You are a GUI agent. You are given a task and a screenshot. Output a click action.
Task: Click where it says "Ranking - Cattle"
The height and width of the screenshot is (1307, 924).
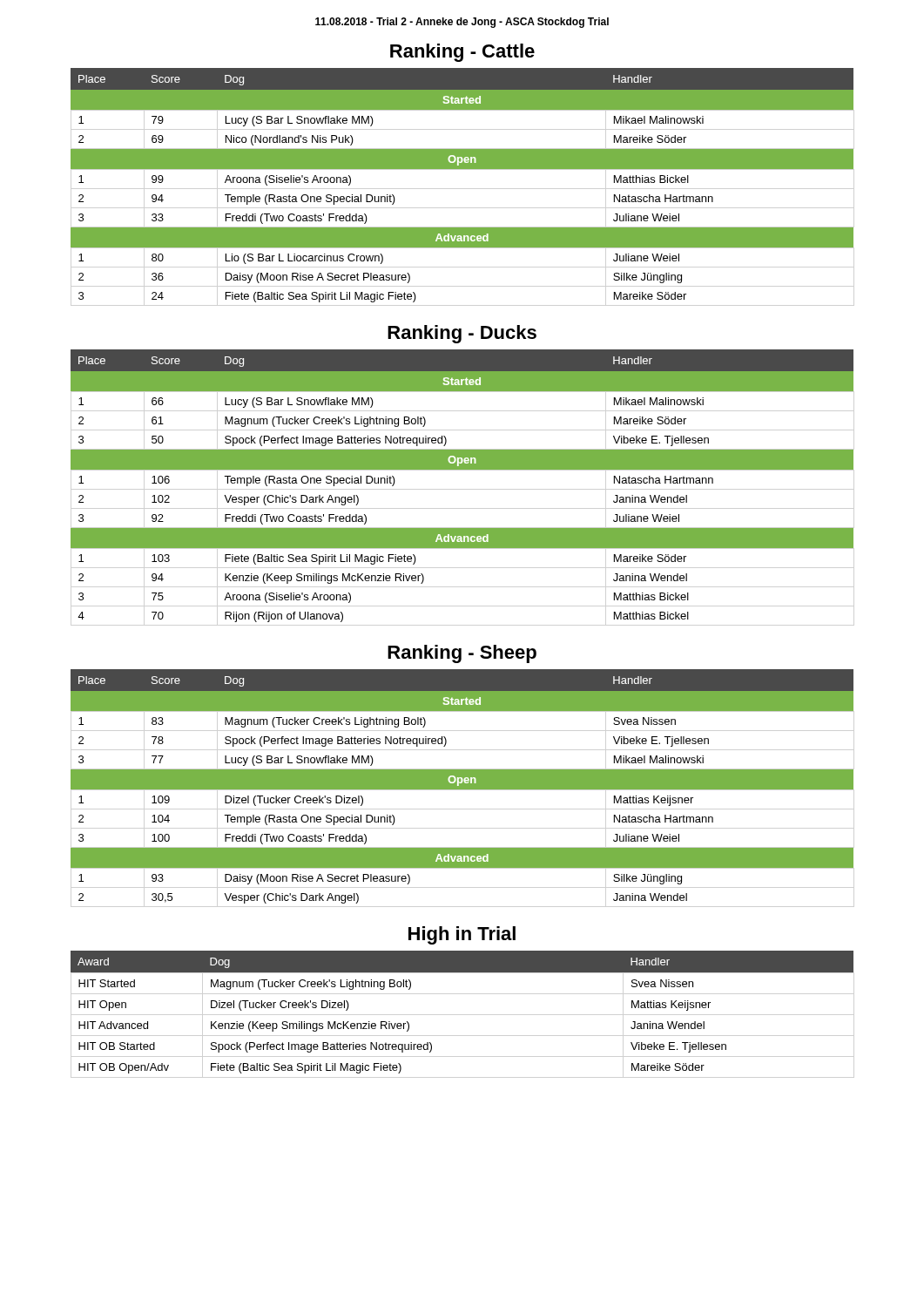pos(462,51)
